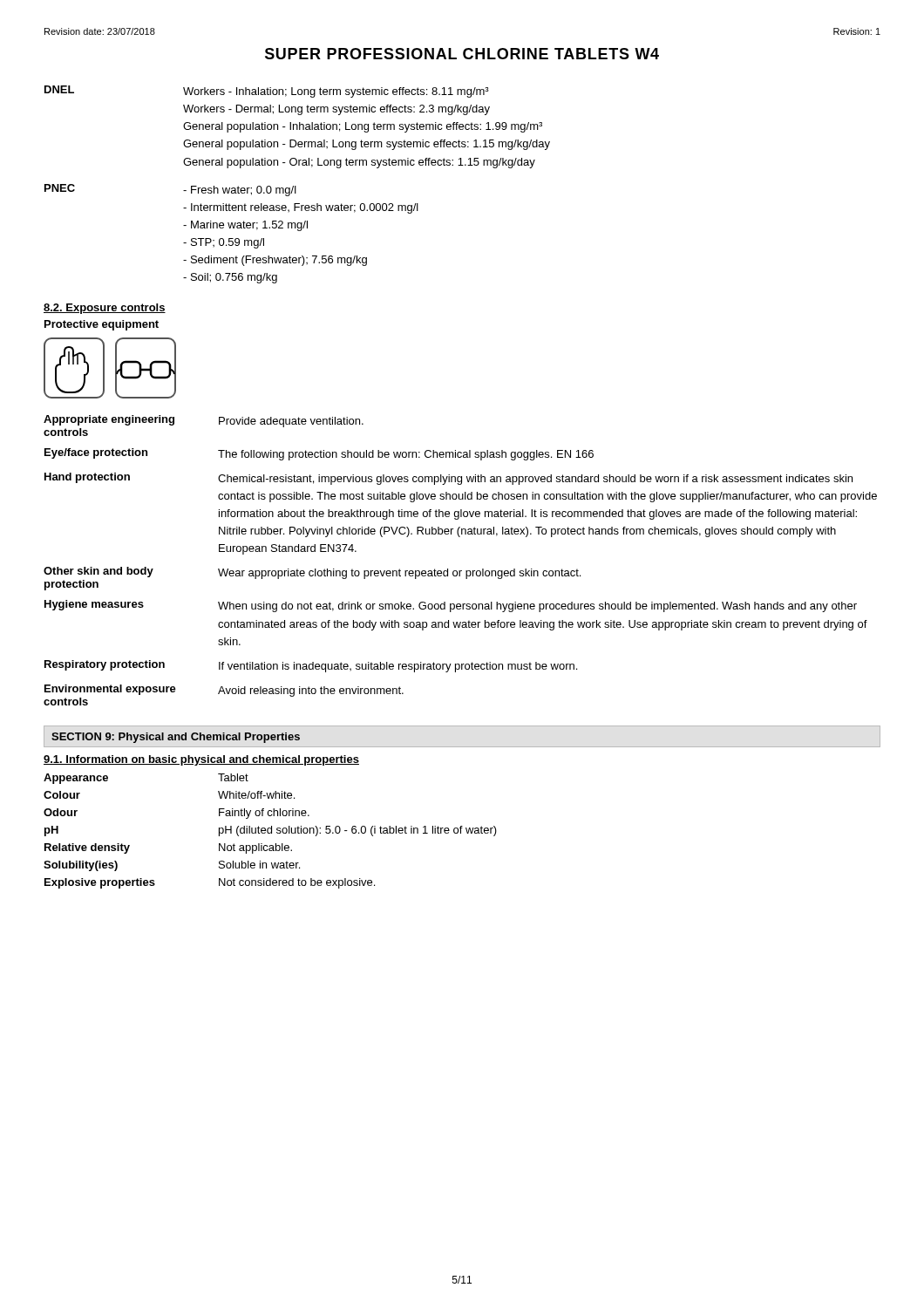Find the element starting "If ventilation is inadequate, suitable respiratory"
Image resolution: width=924 pixels, height=1308 pixels.
pos(398,666)
